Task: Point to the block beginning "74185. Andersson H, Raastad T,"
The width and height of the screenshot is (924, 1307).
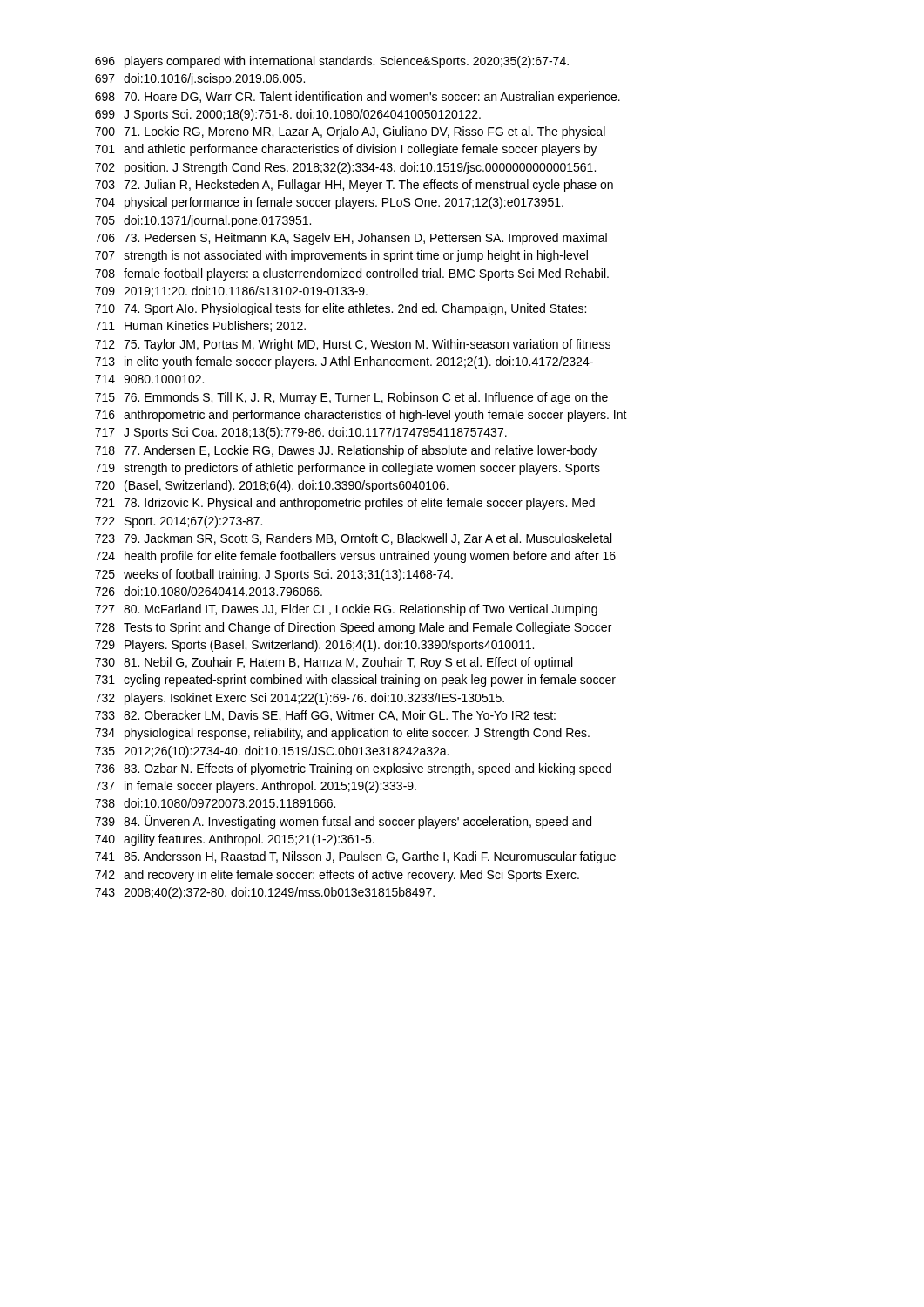Action: (462, 857)
